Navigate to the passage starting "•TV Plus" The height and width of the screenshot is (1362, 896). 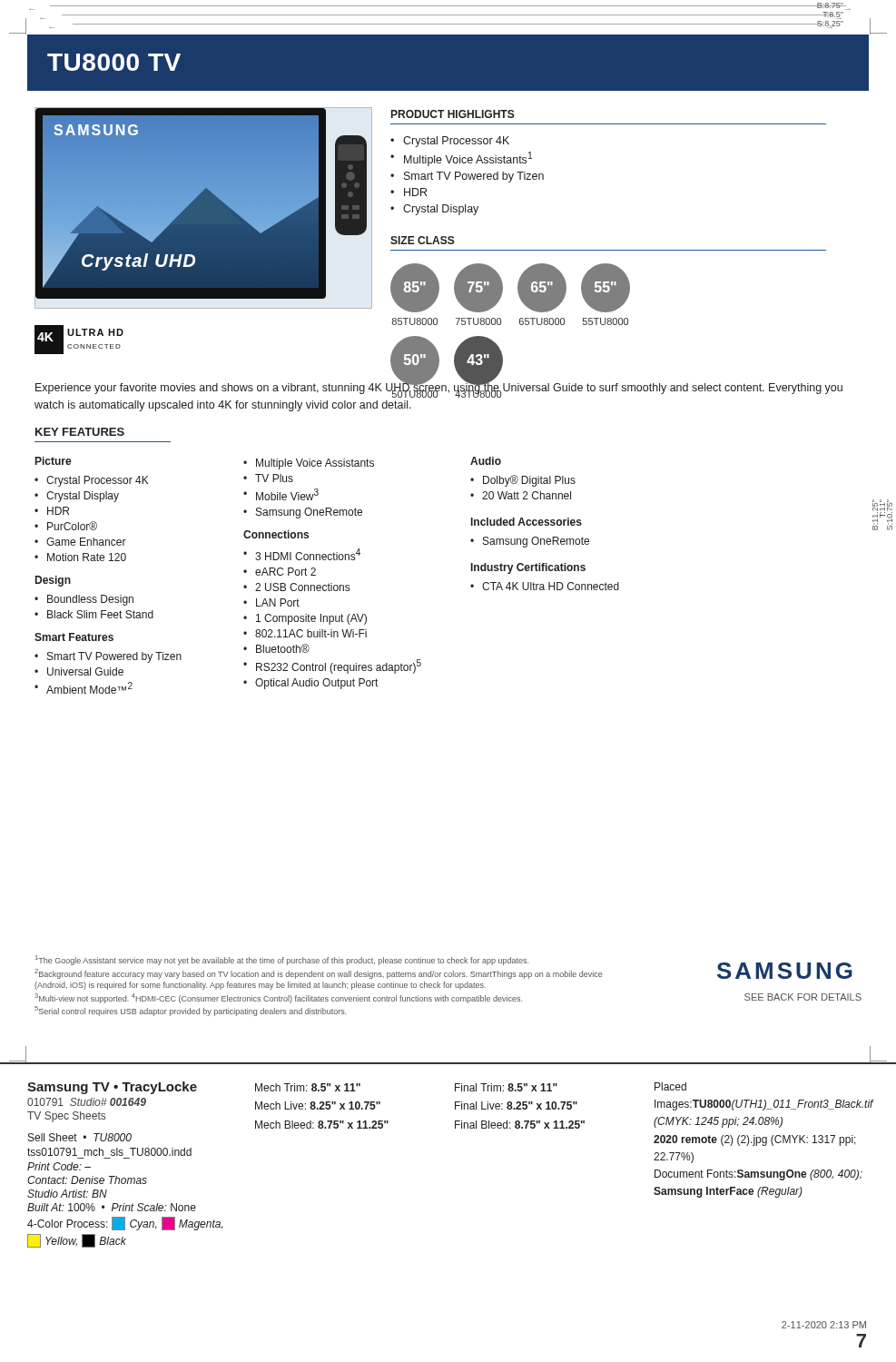point(268,478)
